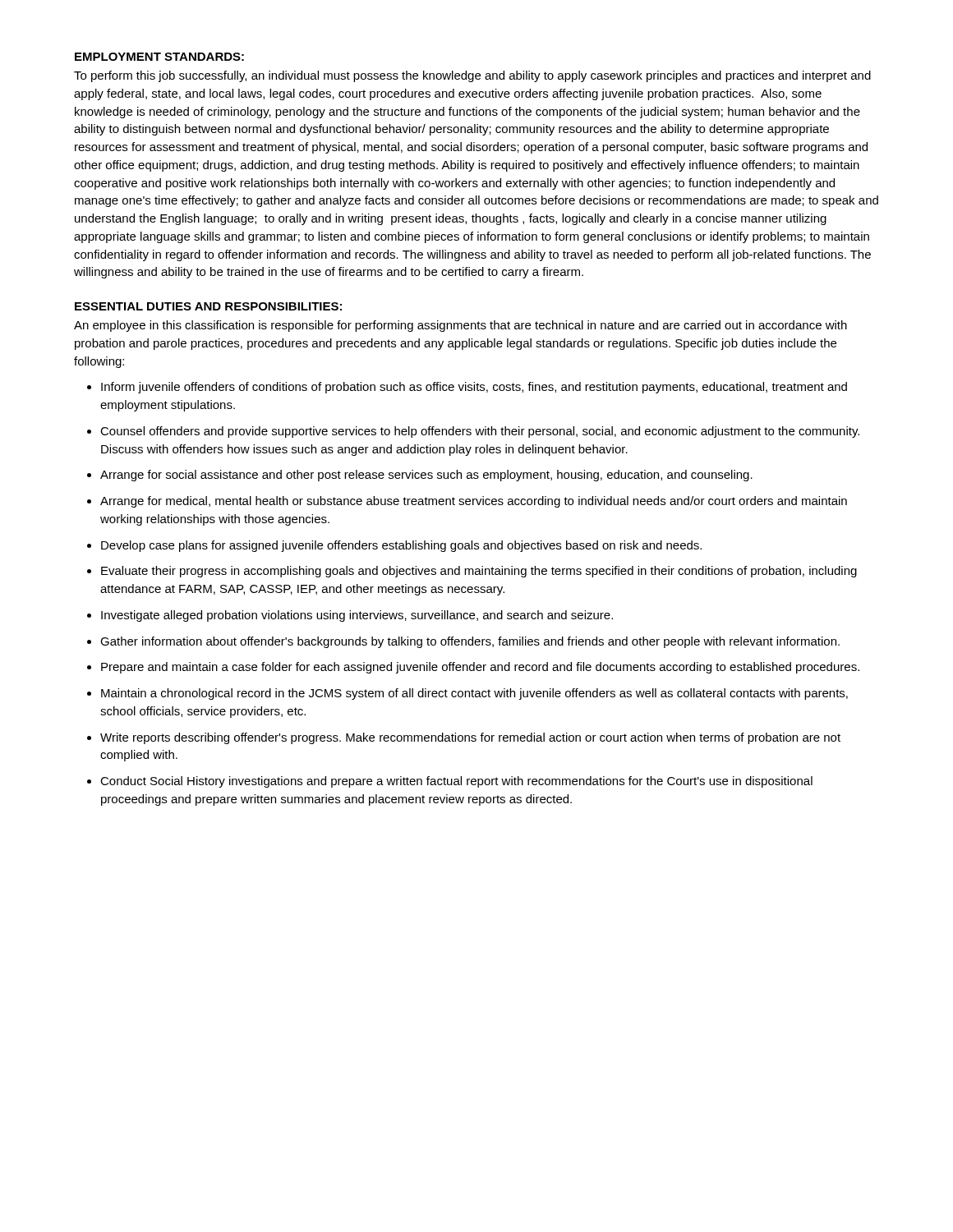The height and width of the screenshot is (1232, 953).
Task: Navigate to the element starting "To perform this"
Action: pyautogui.click(x=476, y=173)
